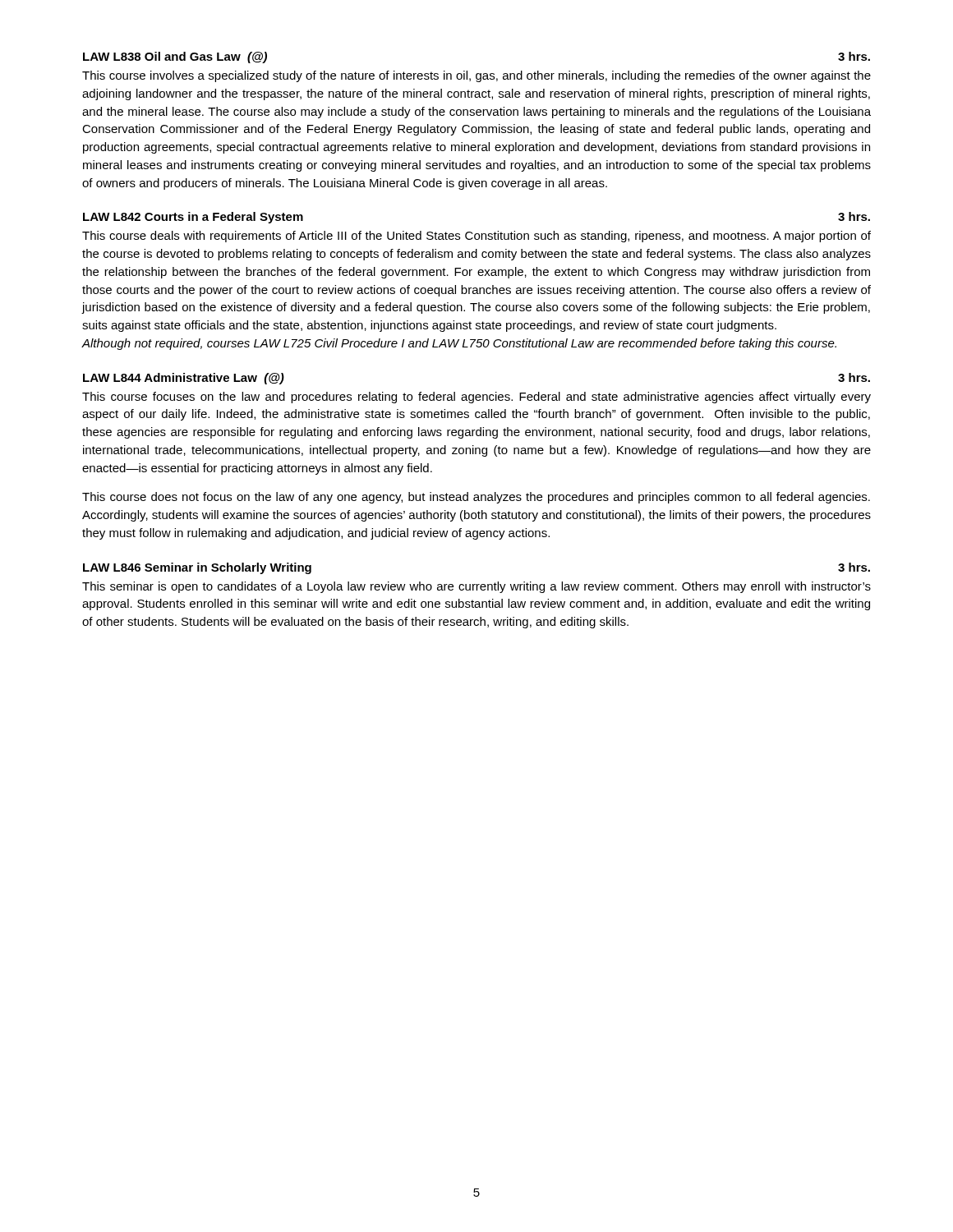The height and width of the screenshot is (1232, 953).
Task: Find the section header on this page that starts "LAW L846 Seminar in Scholarly"
Action: 197,567
